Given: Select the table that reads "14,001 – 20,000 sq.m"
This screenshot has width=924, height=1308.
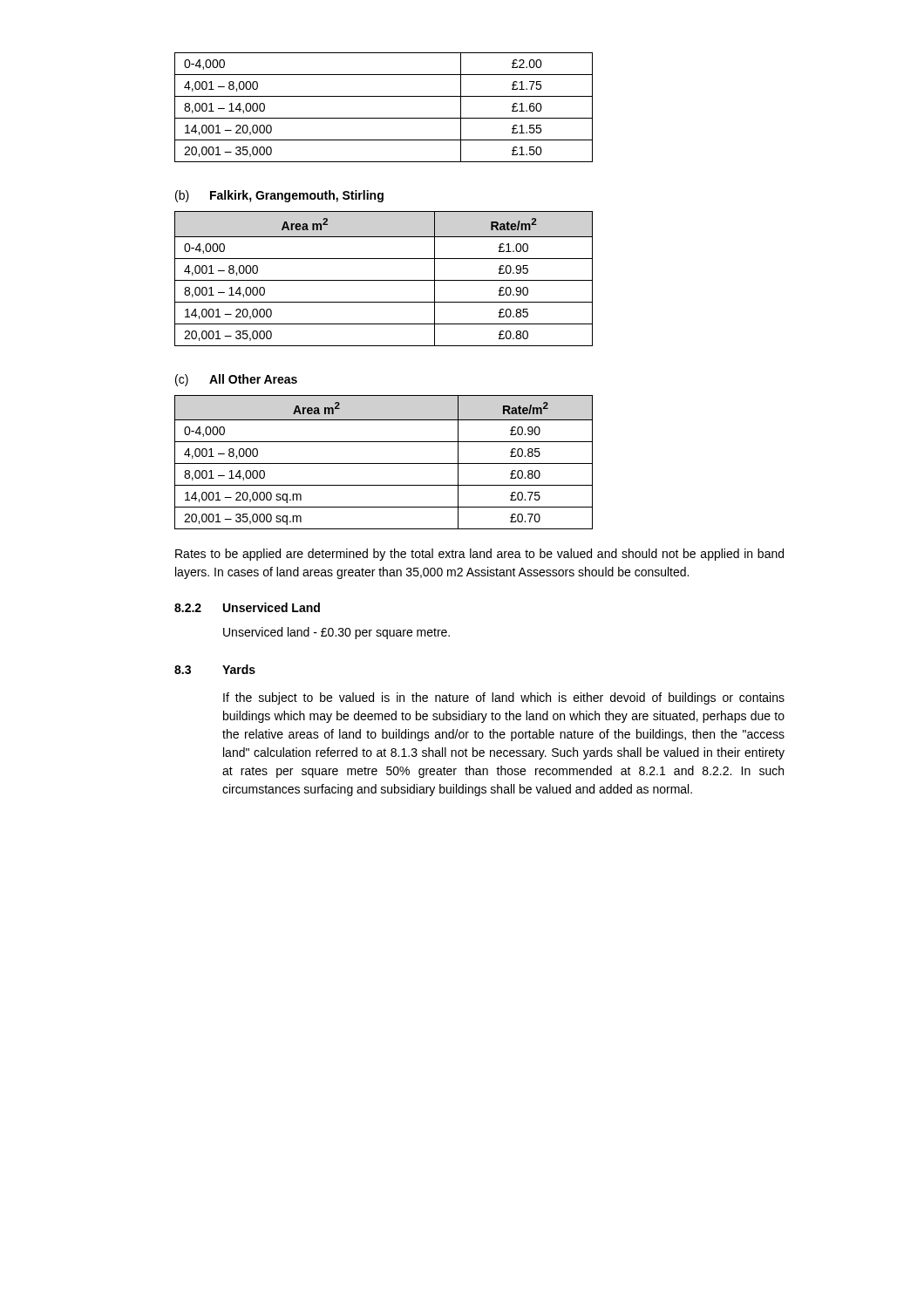Looking at the screenshot, I should [x=479, y=462].
